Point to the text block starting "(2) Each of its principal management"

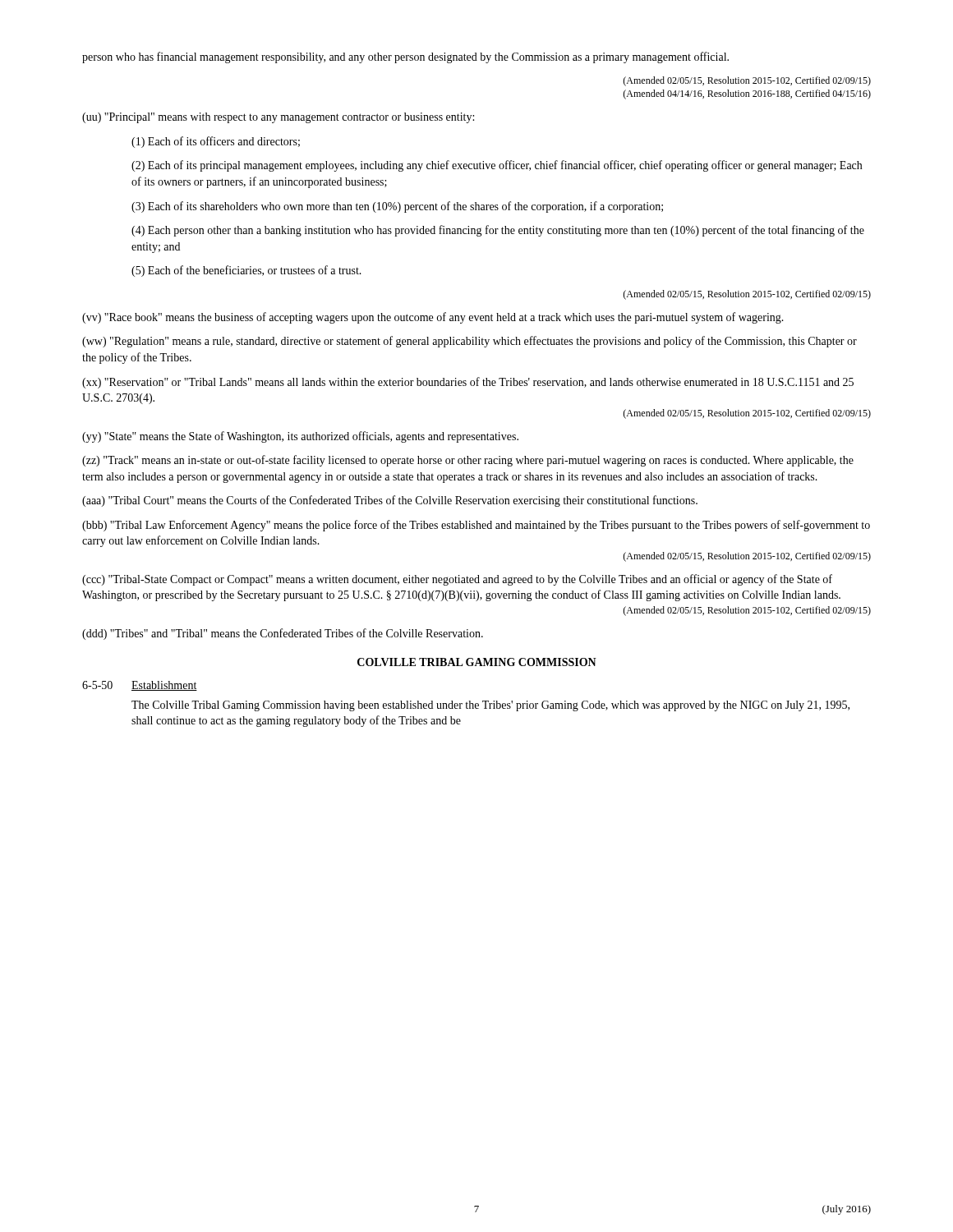tap(501, 174)
